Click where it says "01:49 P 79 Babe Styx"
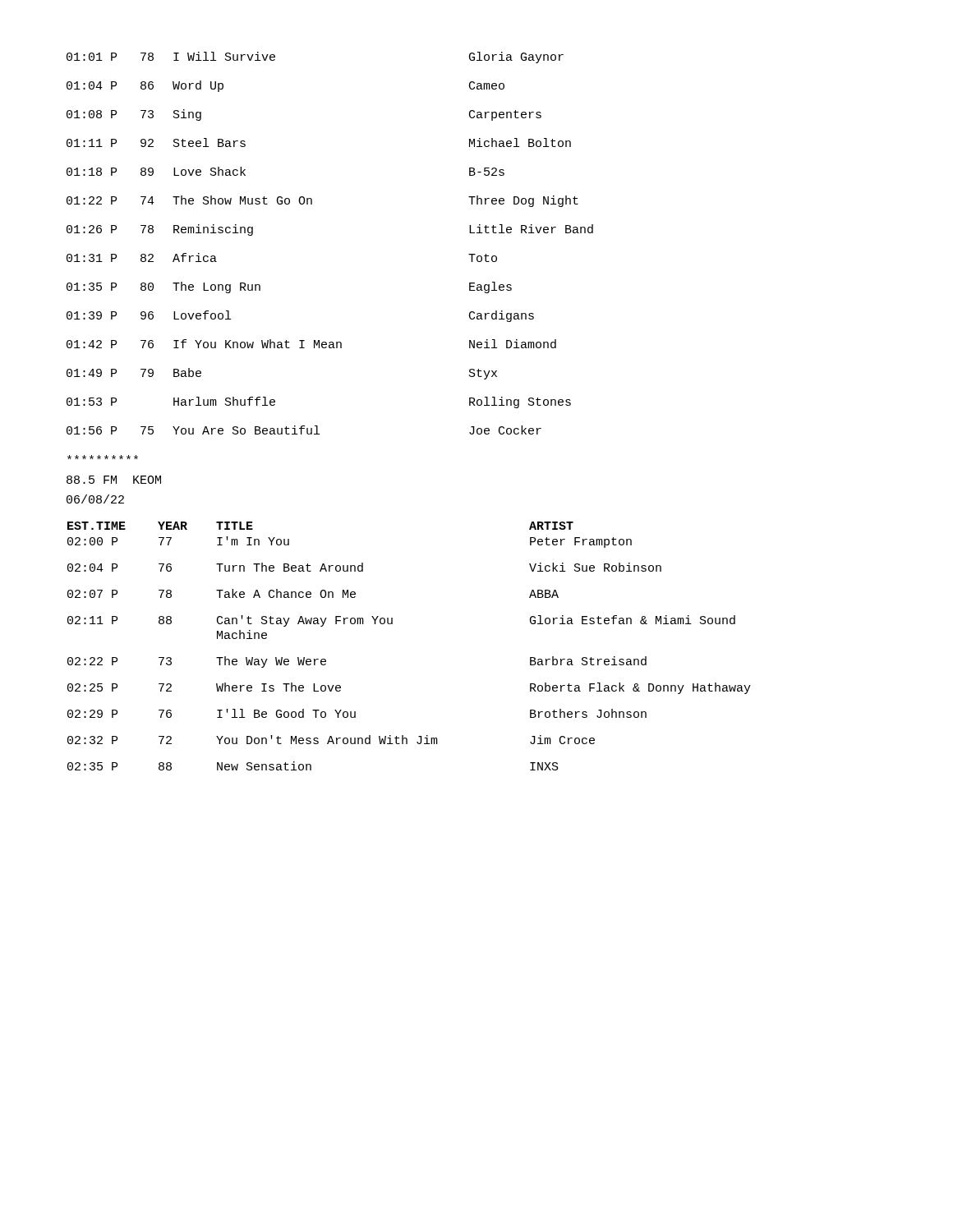Image resolution: width=953 pixels, height=1232 pixels. tap(92, 373)
